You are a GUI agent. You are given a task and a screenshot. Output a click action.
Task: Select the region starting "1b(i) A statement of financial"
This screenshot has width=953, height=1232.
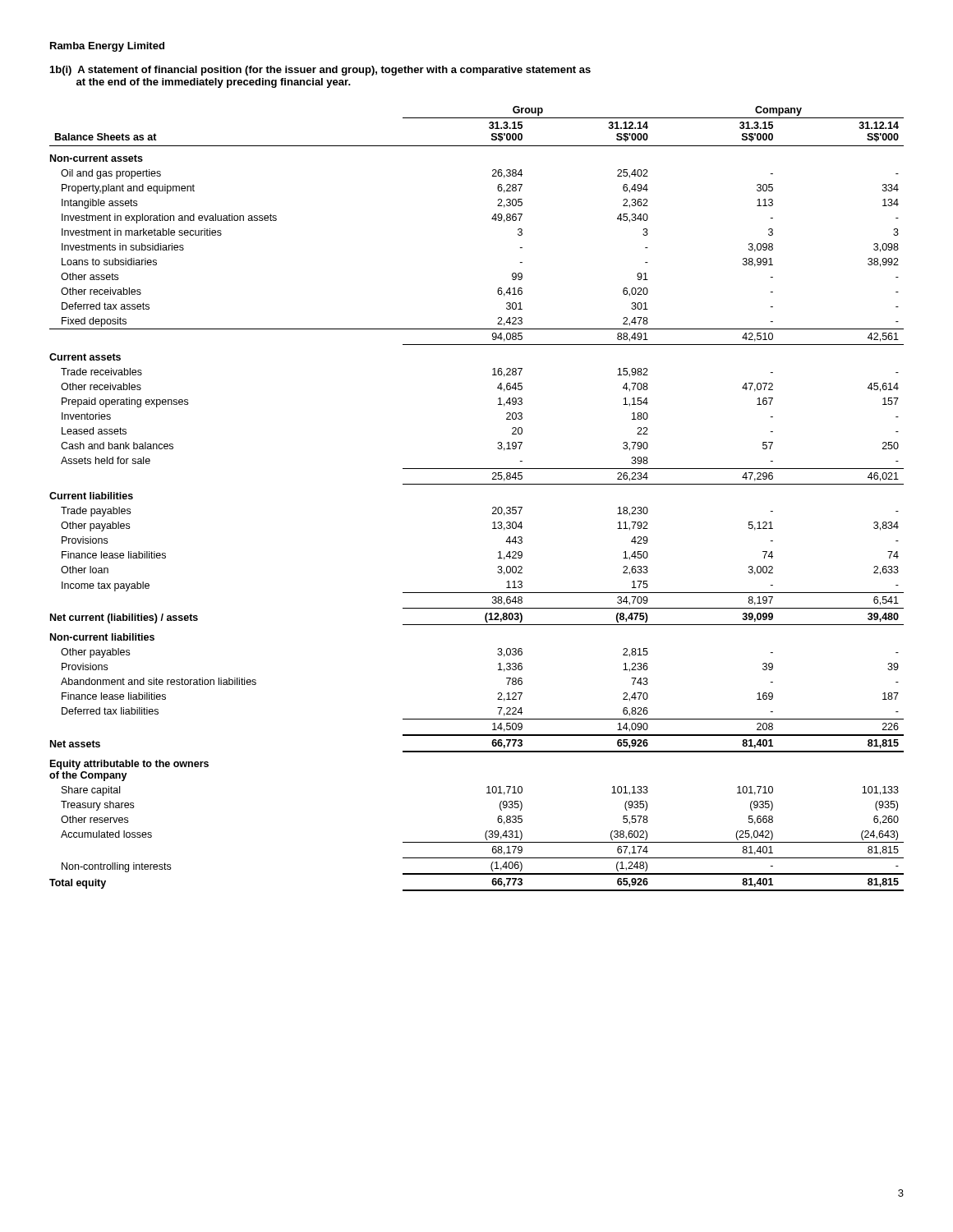tap(320, 76)
